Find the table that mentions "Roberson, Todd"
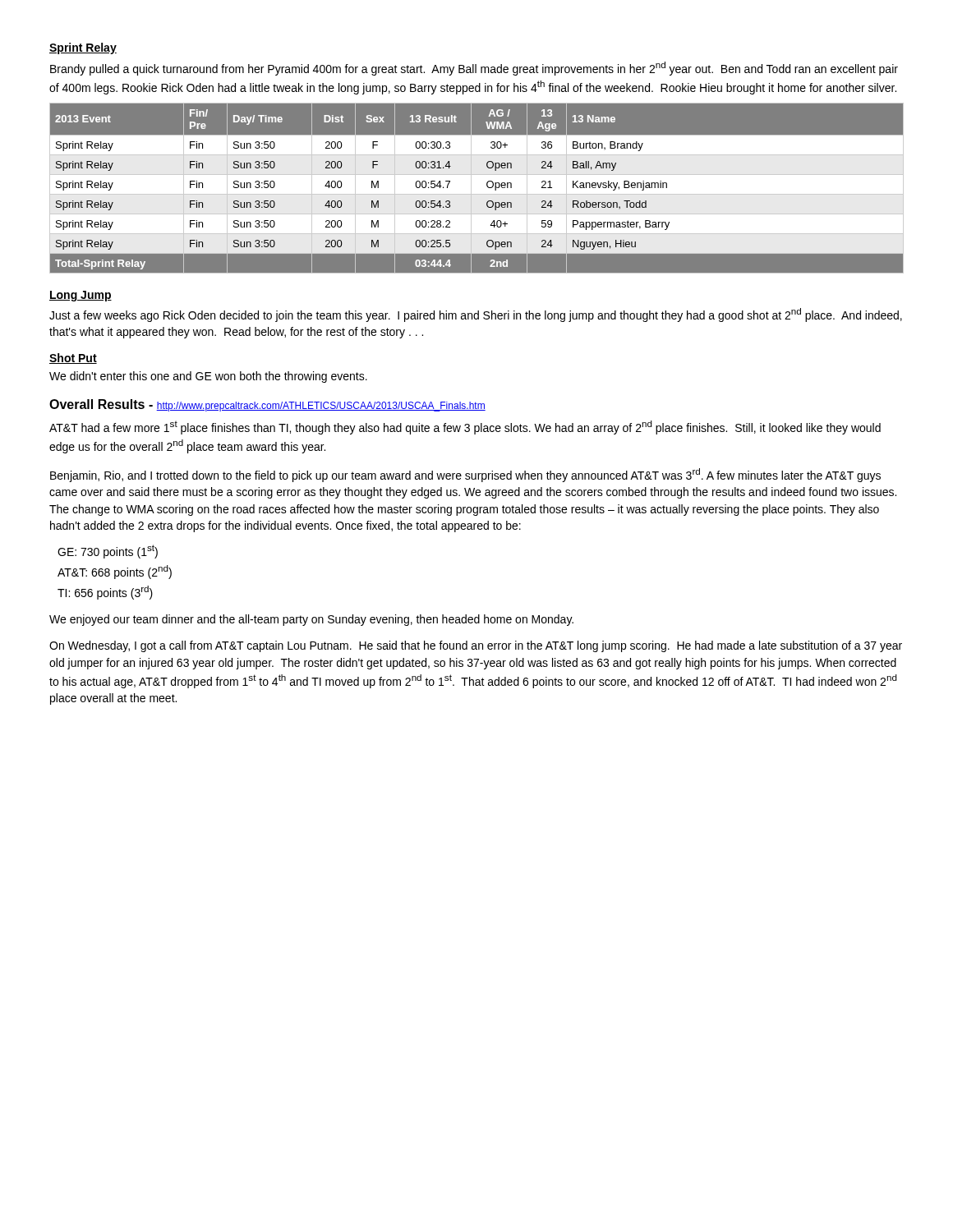The height and width of the screenshot is (1232, 953). pos(476,188)
